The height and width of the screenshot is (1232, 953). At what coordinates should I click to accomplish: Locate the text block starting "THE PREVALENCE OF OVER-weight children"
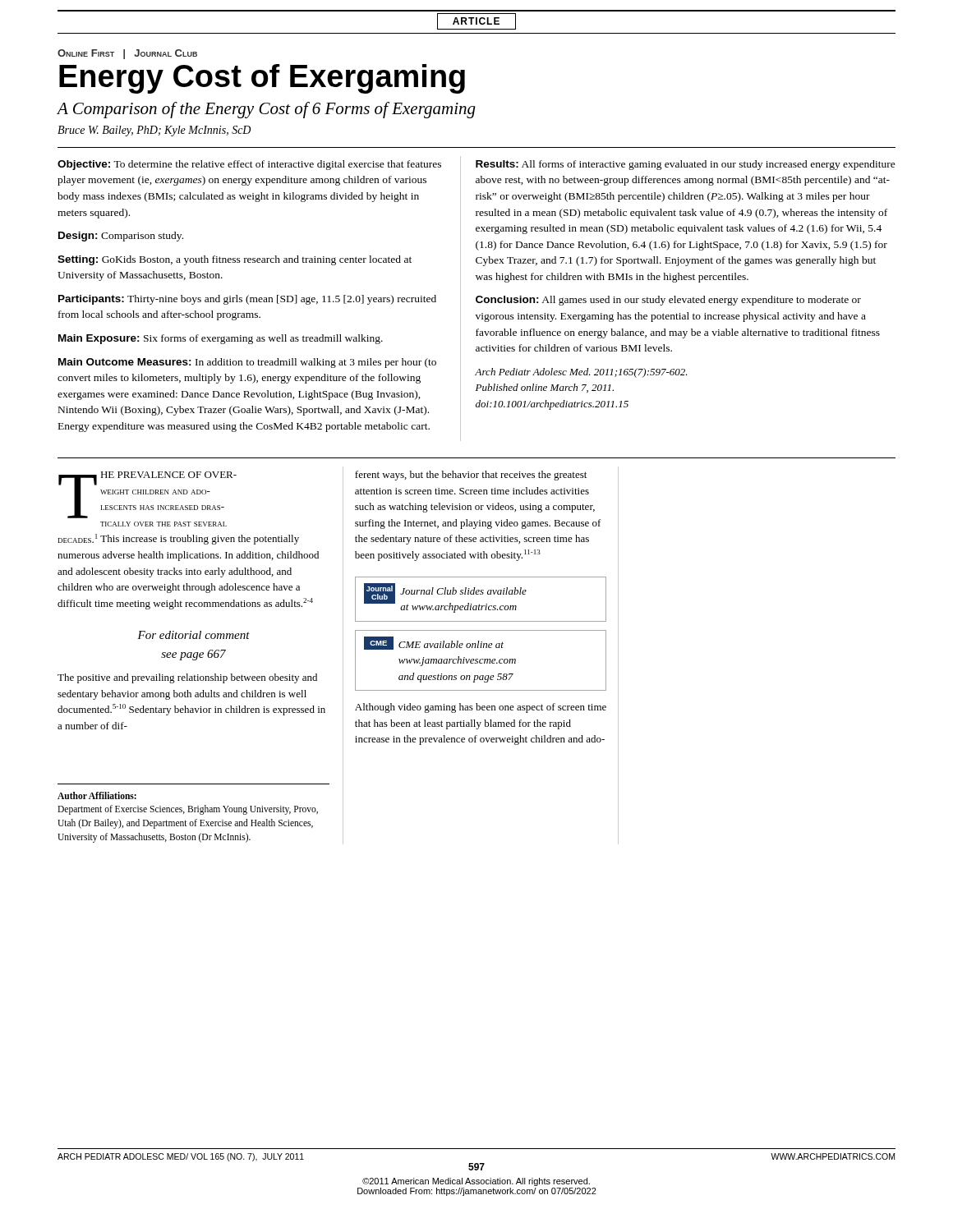click(x=188, y=538)
